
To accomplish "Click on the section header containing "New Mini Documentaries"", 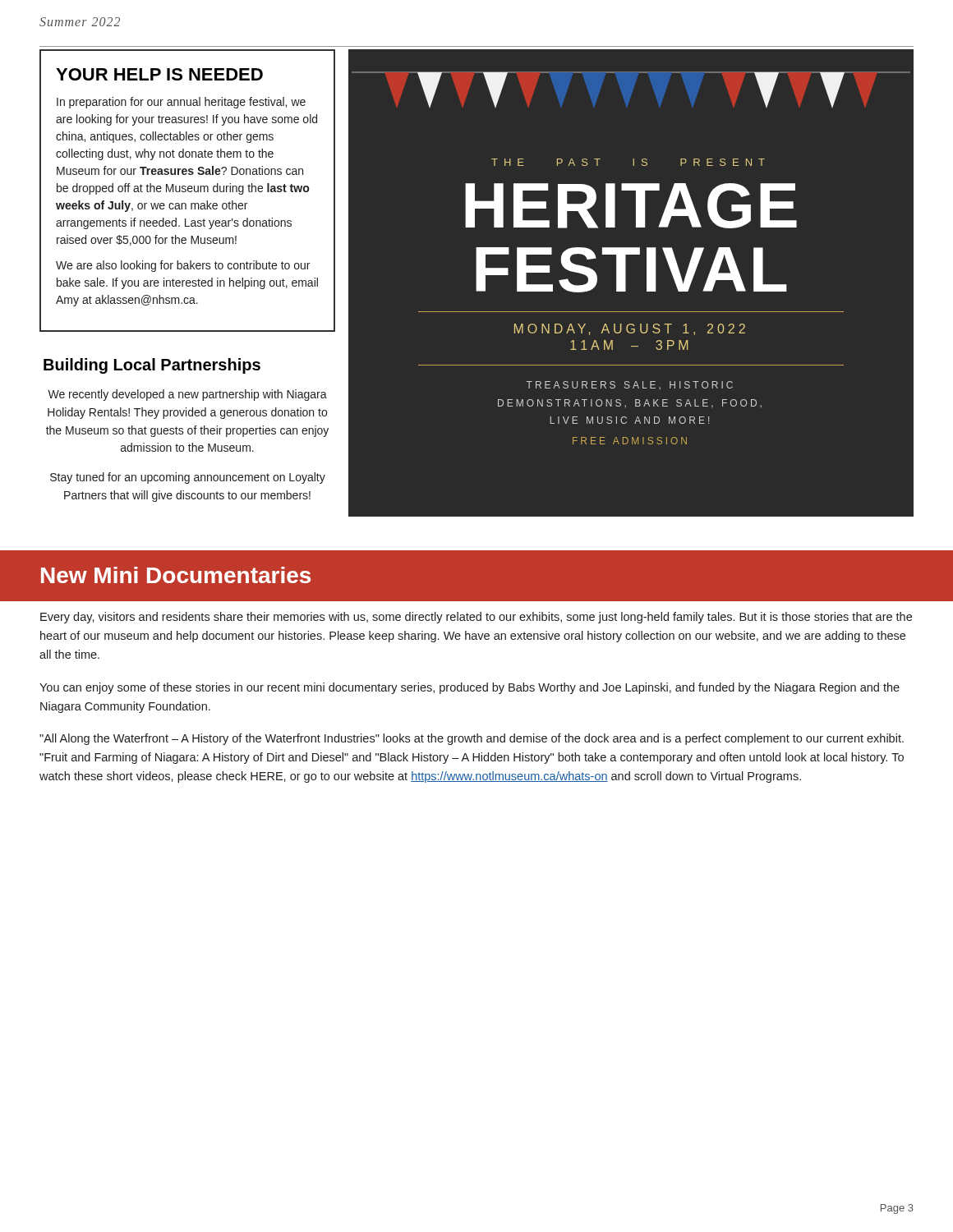I will click(176, 575).
